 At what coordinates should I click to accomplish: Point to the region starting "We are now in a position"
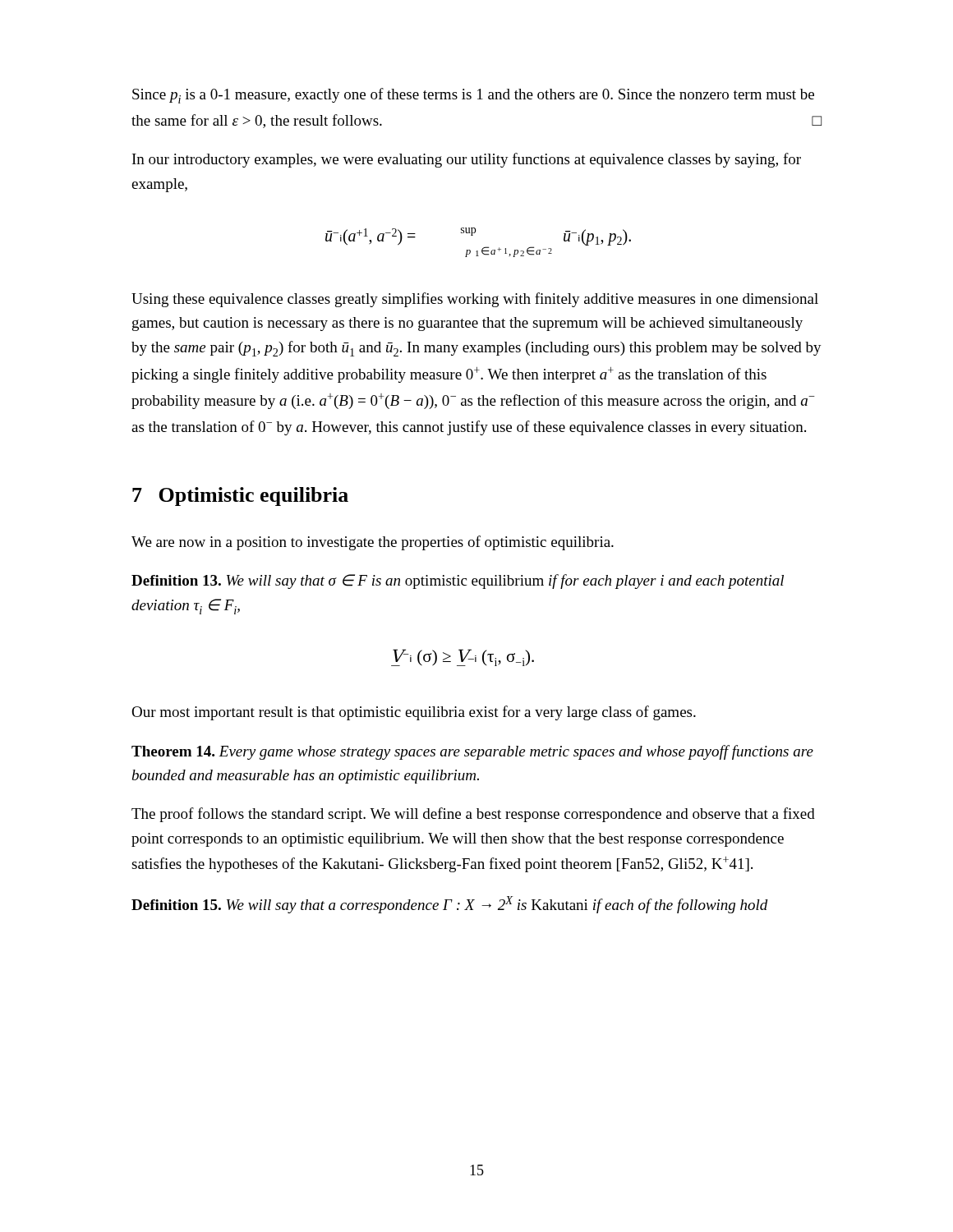[x=373, y=542]
